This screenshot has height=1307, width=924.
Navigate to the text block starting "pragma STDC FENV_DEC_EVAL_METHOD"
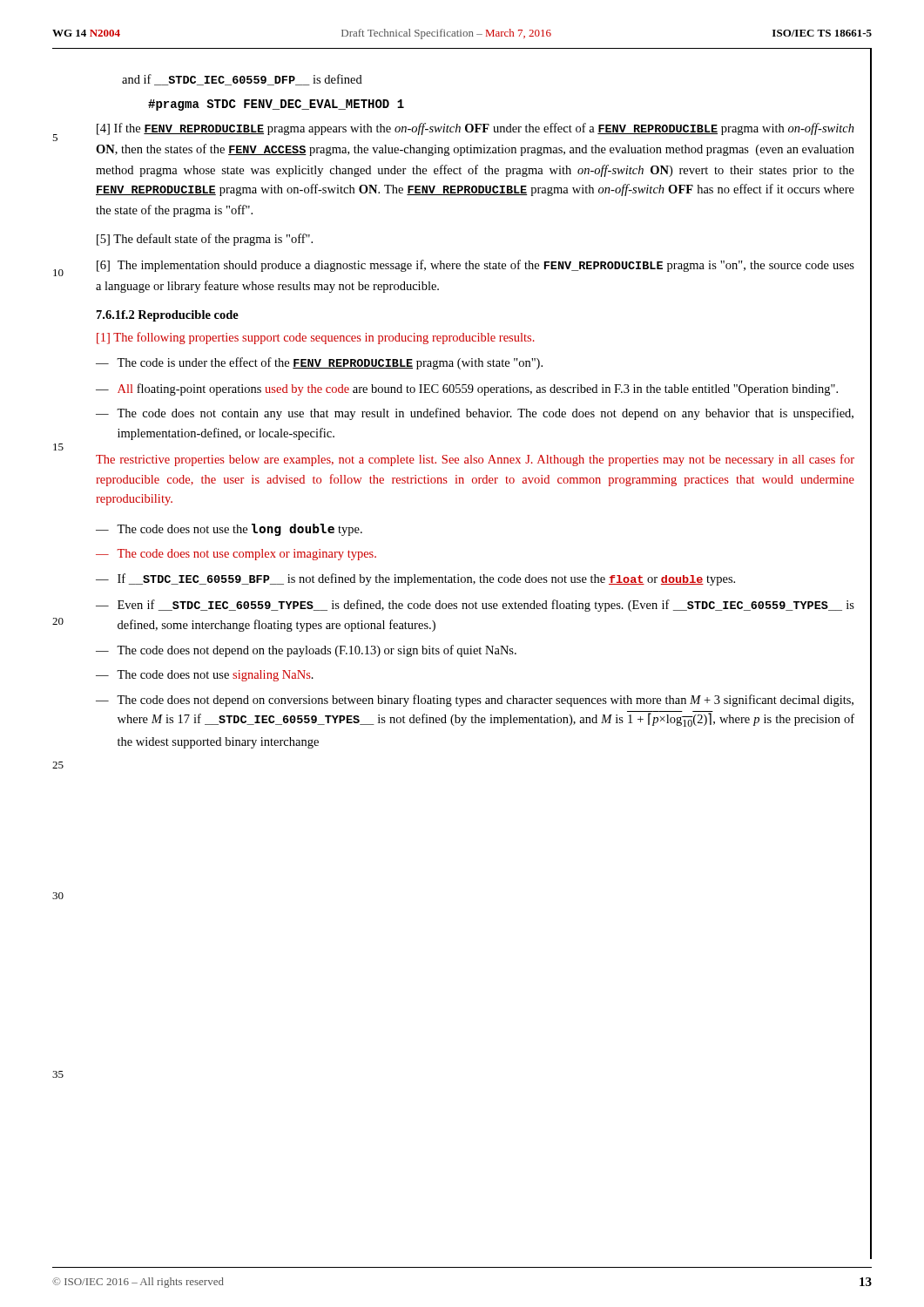pyautogui.click(x=276, y=104)
